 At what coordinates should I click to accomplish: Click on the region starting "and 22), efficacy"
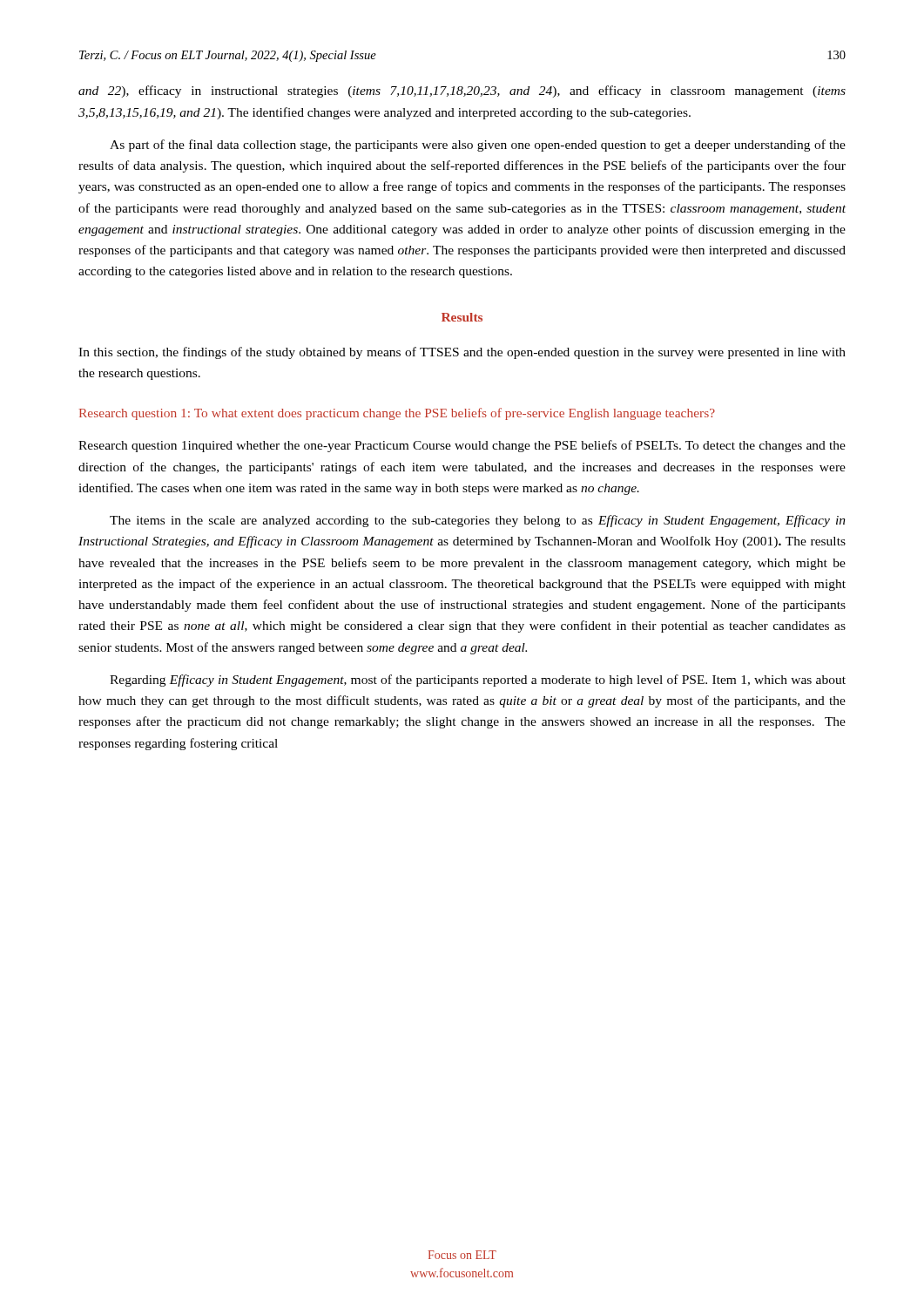pyautogui.click(x=462, y=101)
